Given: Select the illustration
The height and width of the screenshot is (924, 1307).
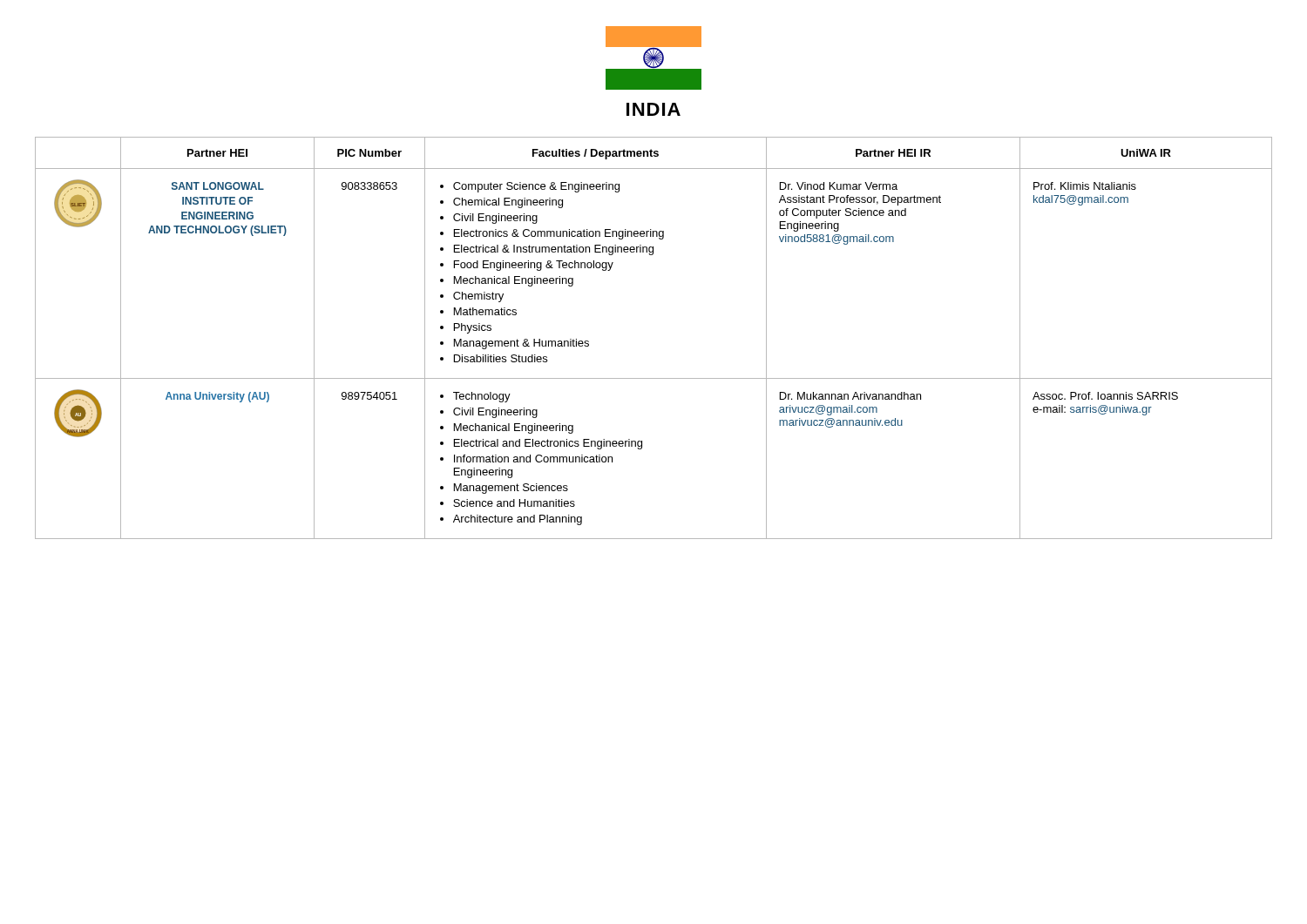Looking at the screenshot, I should [x=654, y=58].
